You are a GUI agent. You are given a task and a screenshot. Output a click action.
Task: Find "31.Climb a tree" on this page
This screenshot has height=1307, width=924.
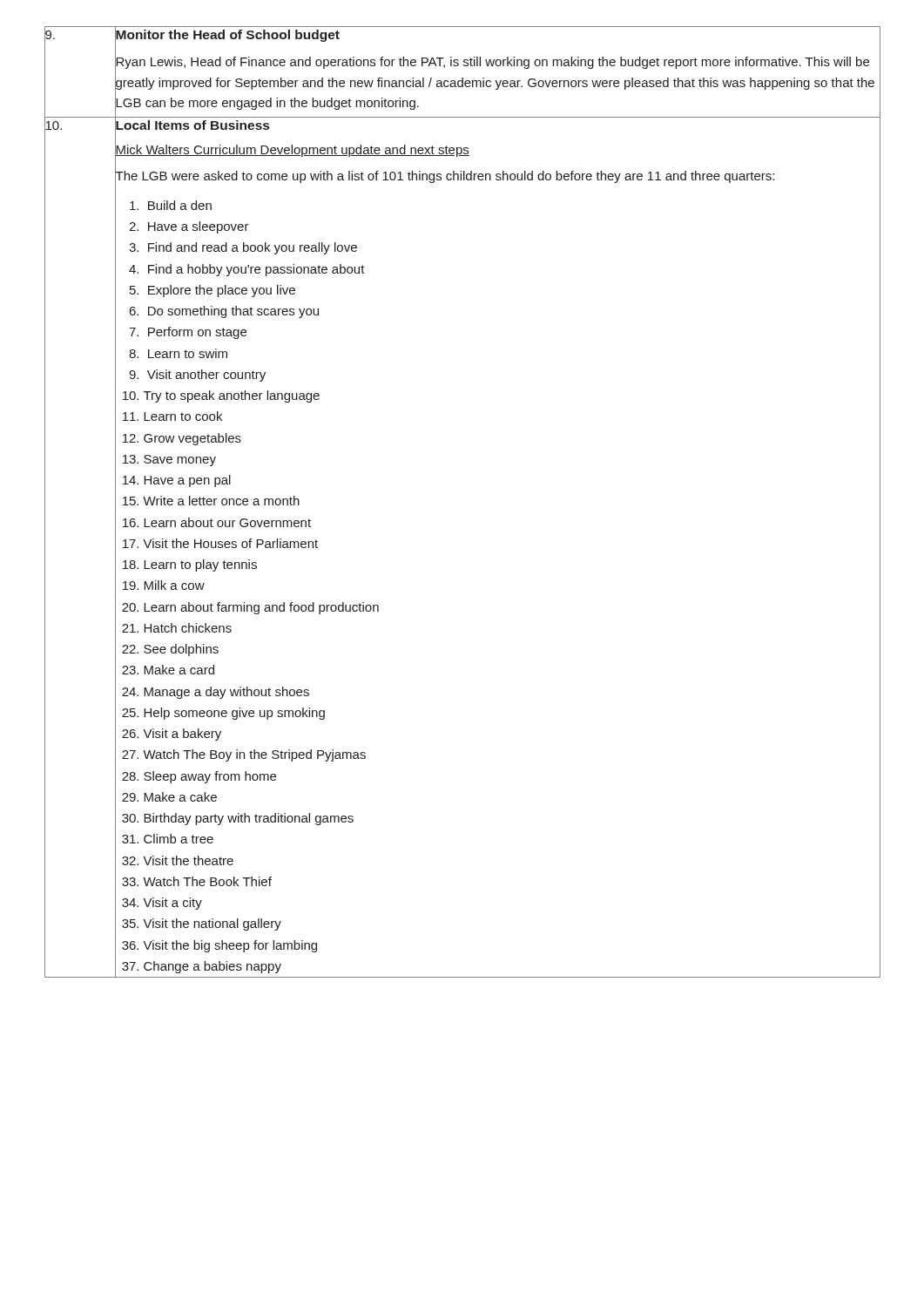[165, 839]
